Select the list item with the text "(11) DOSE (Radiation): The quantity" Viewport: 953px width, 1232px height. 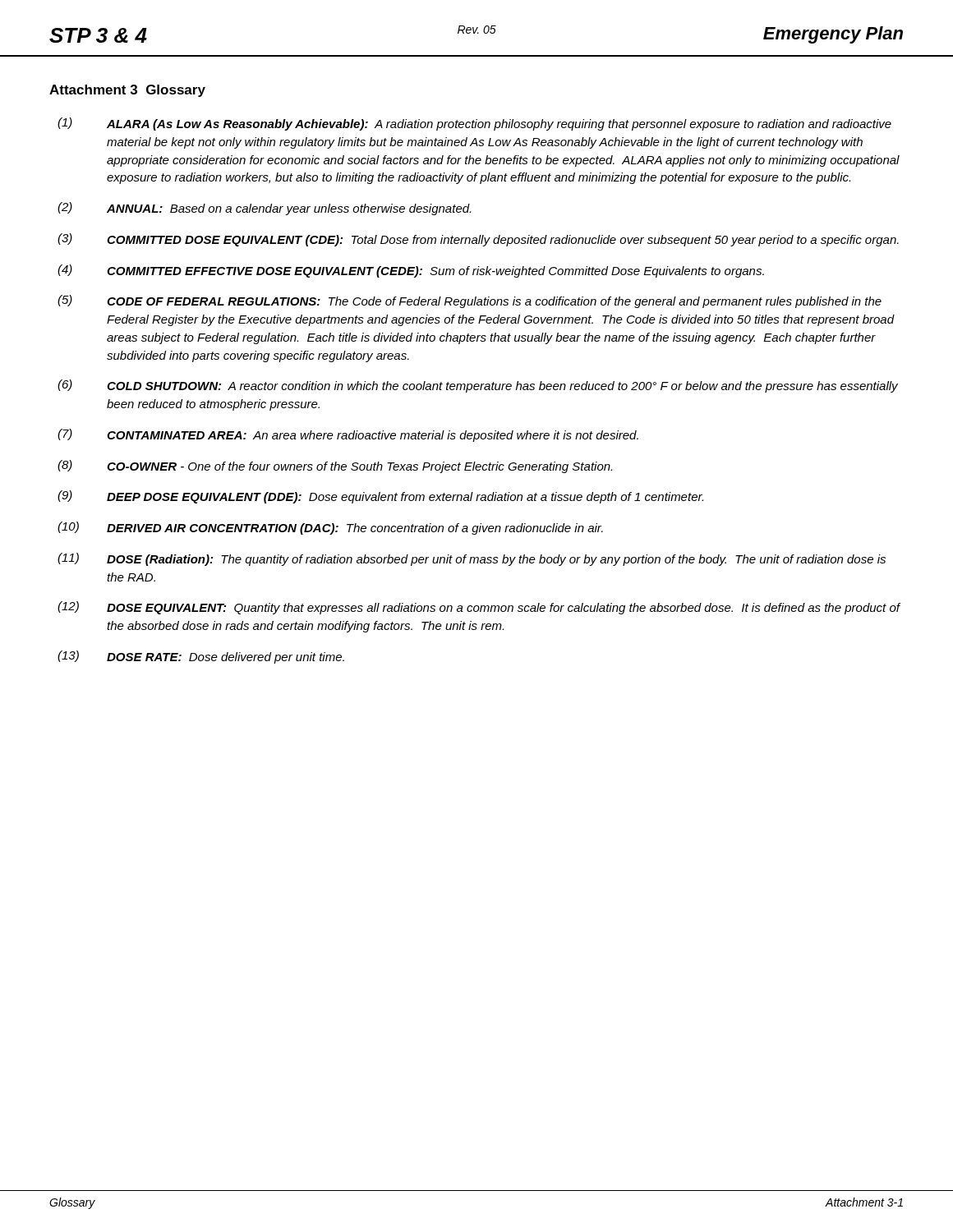(476, 568)
